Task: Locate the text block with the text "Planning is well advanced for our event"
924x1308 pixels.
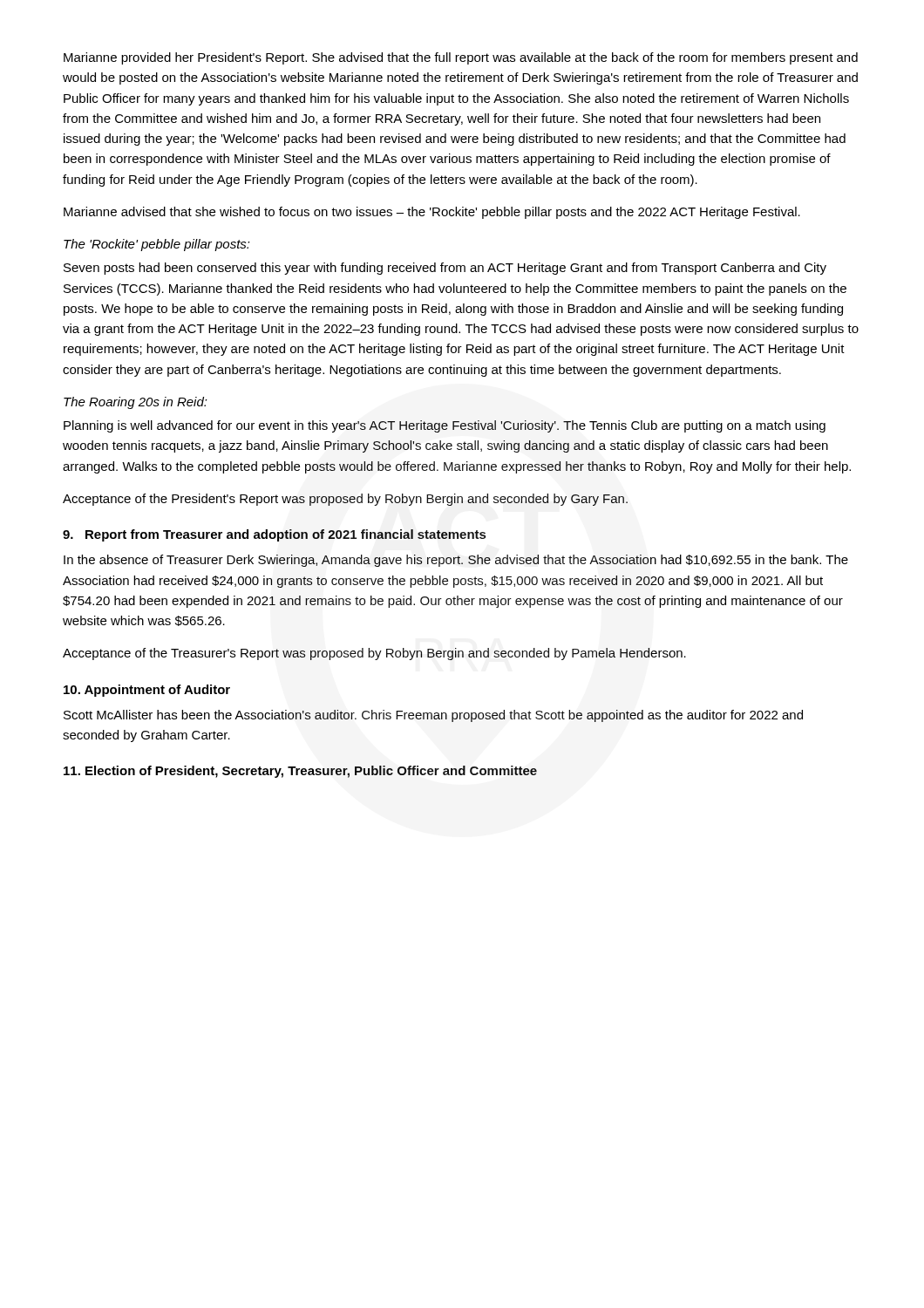Action: coord(457,445)
